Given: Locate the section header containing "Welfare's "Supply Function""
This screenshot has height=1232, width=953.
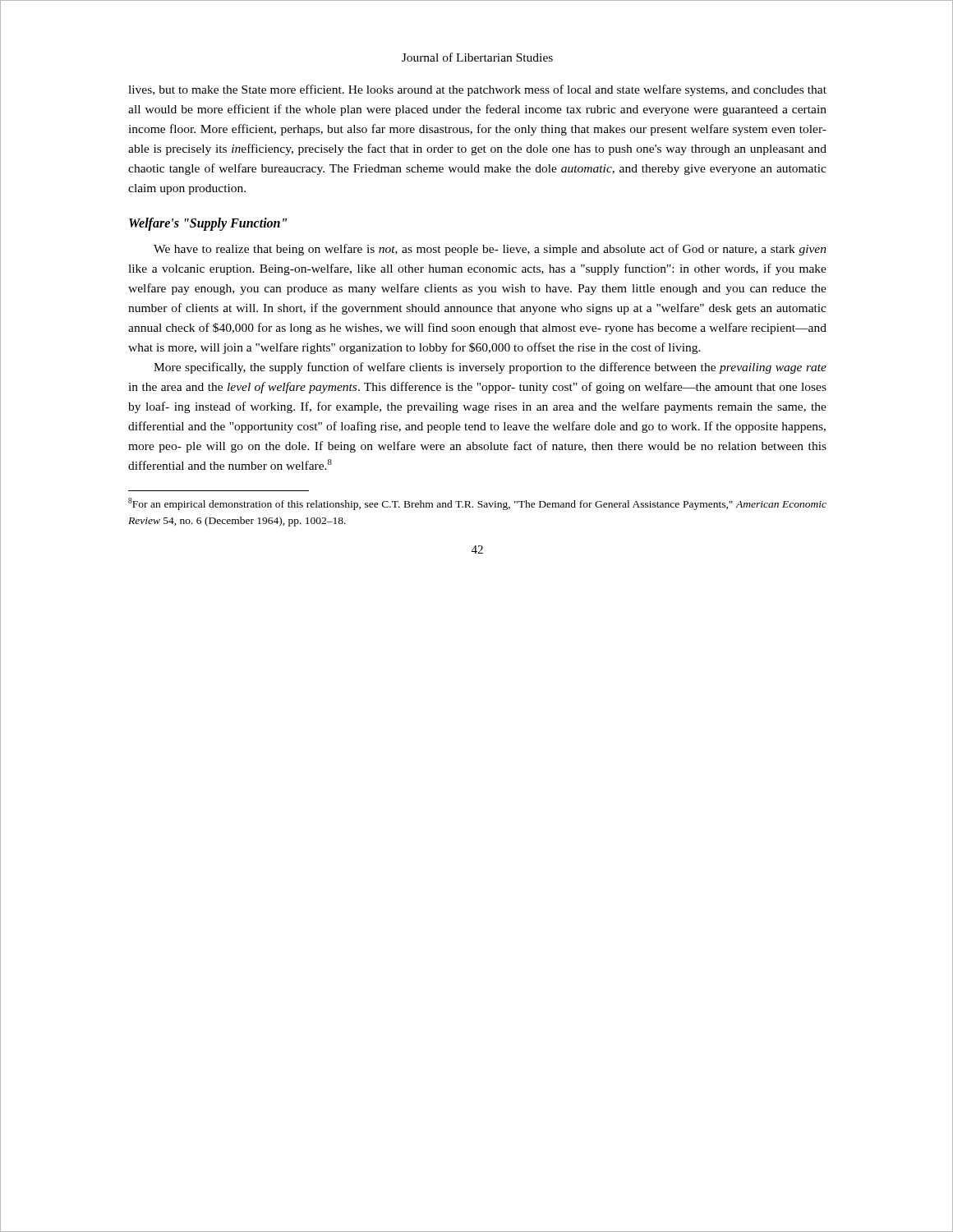Looking at the screenshot, I should coord(208,223).
